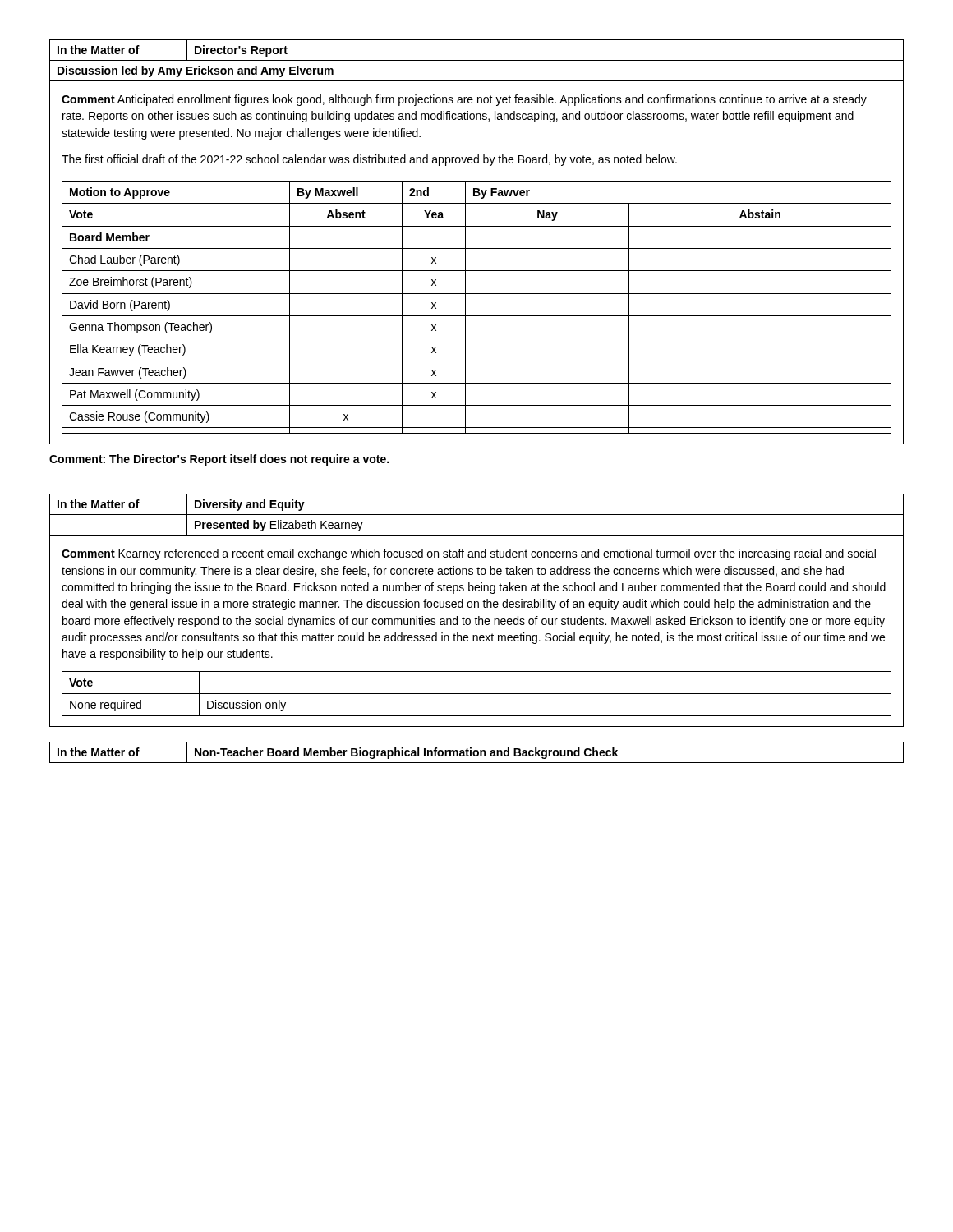Click on the table containing "Director's Report"

click(476, 60)
